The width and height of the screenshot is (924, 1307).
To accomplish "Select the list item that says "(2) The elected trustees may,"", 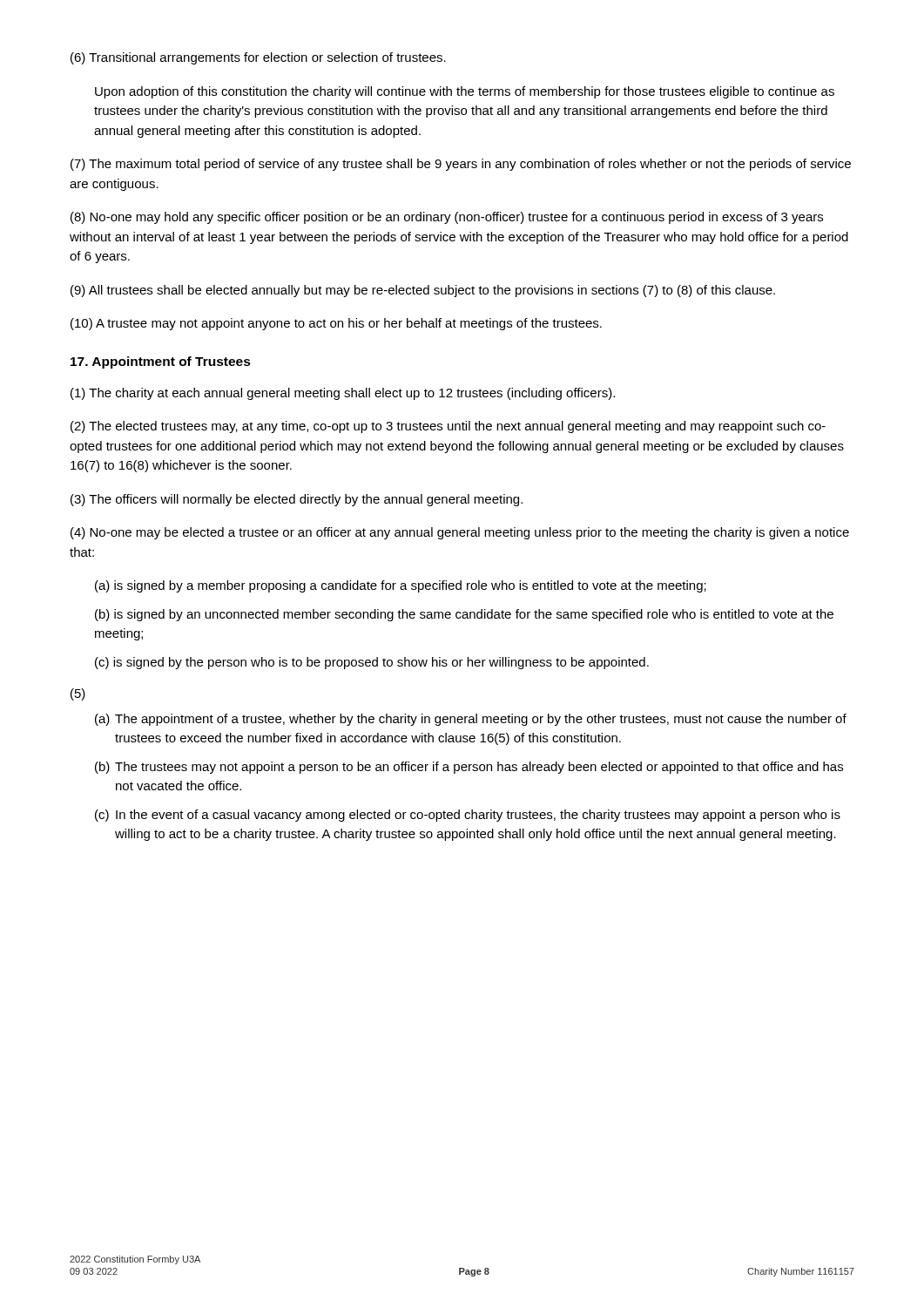I will [x=462, y=446].
